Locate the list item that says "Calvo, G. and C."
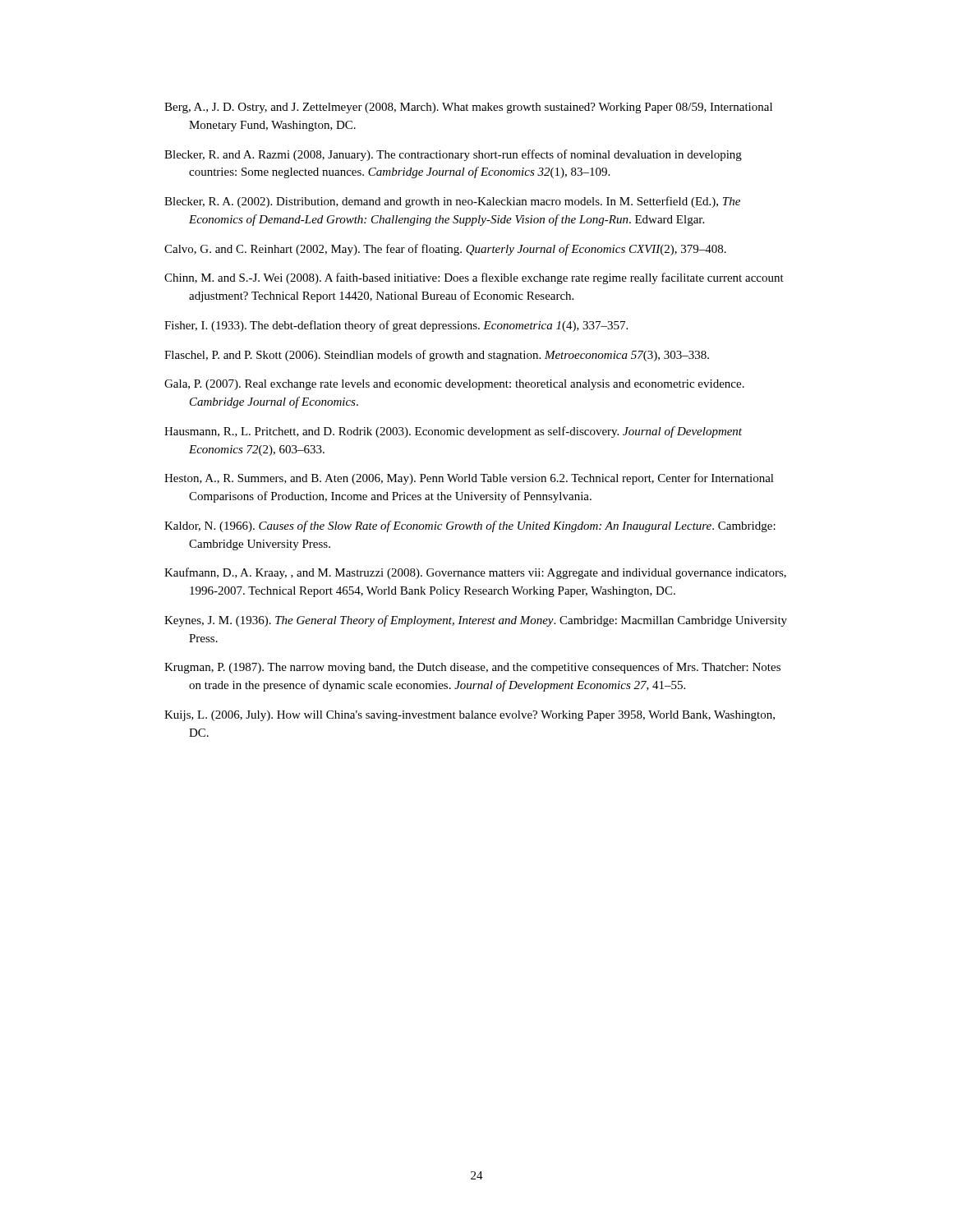This screenshot has width=953, height=1232. (446, 248)
